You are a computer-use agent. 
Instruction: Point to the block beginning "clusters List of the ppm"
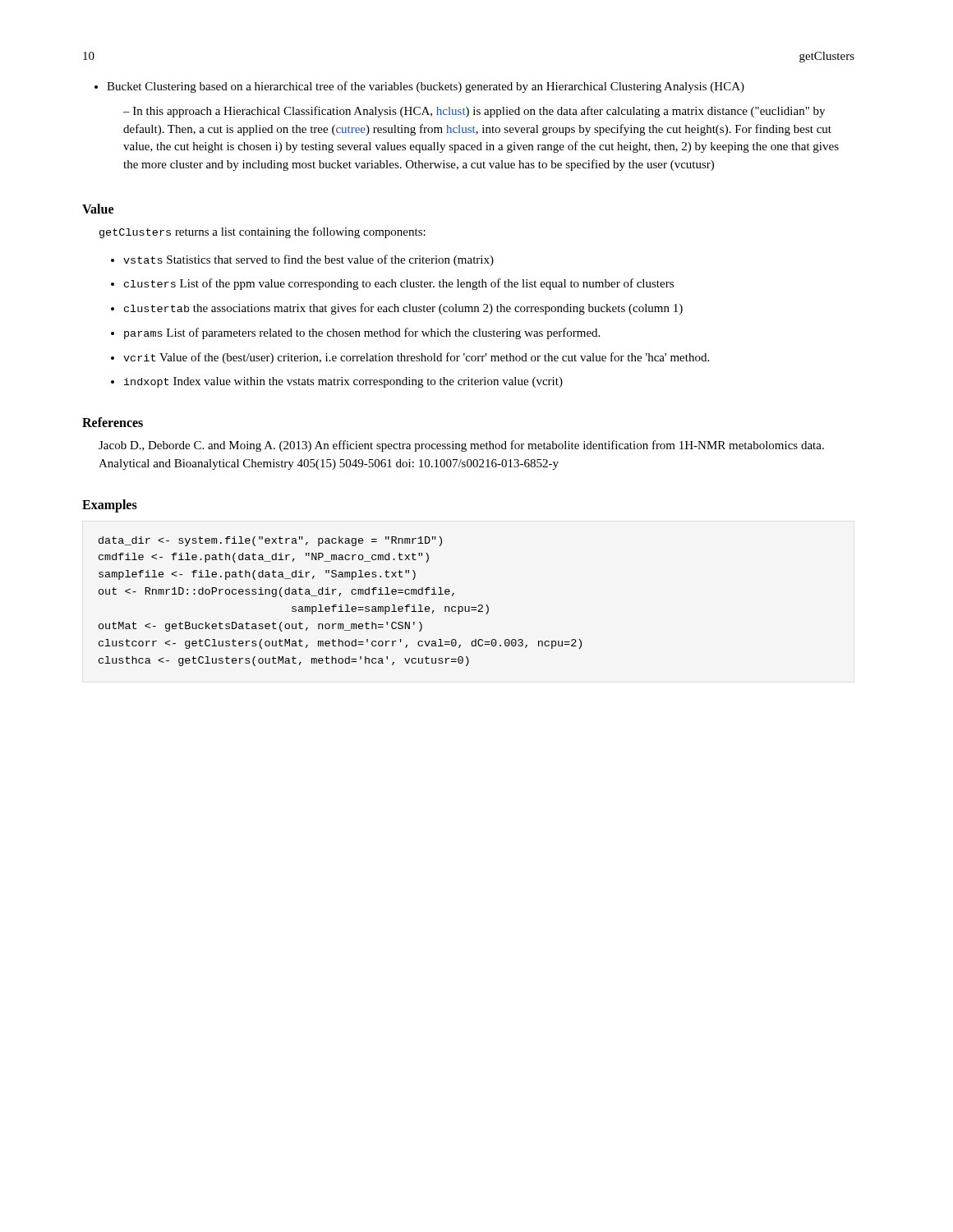[x=476, y=284]
